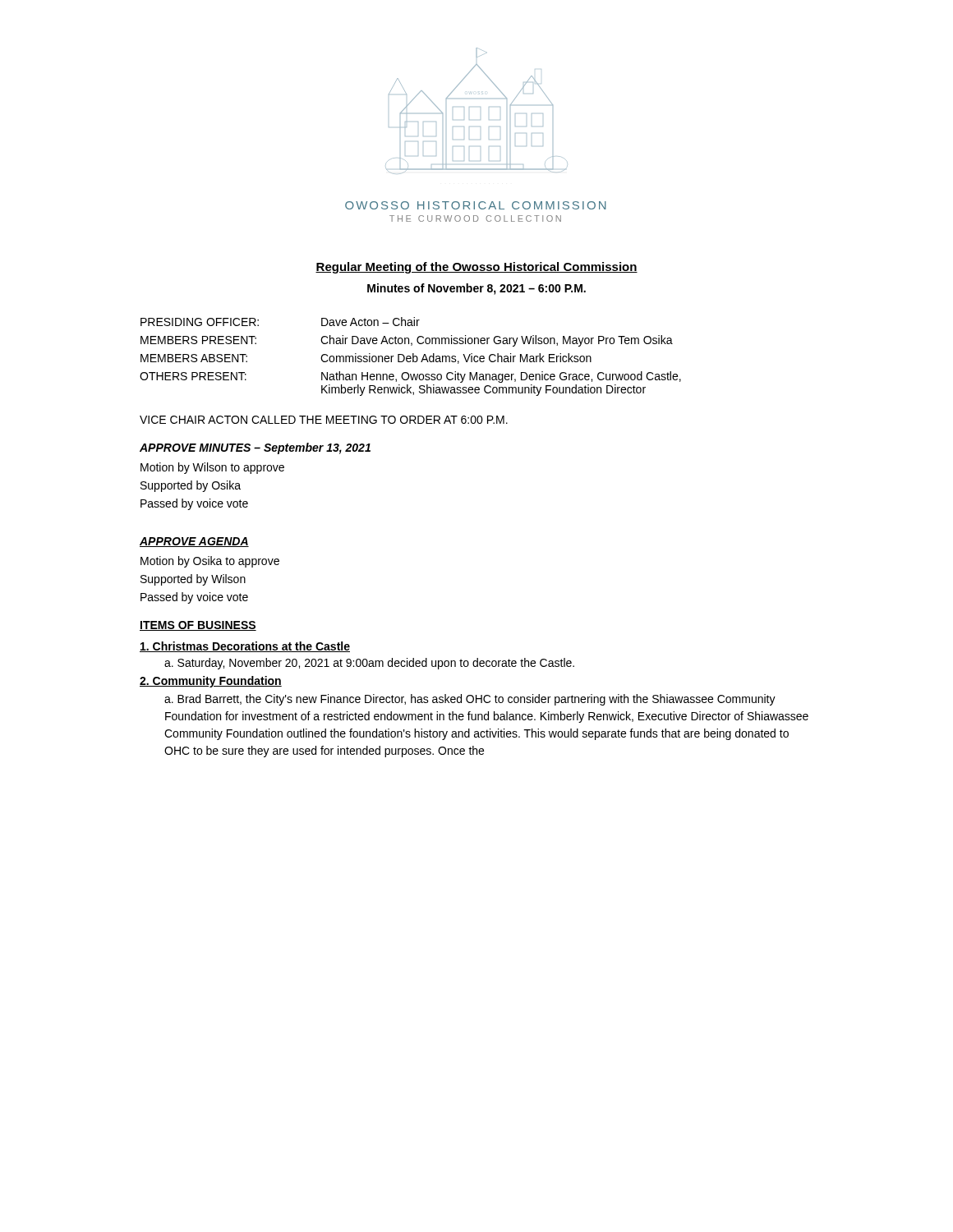Navigate to the block starting "Motion by Wilson"

(x=212, y=467)
